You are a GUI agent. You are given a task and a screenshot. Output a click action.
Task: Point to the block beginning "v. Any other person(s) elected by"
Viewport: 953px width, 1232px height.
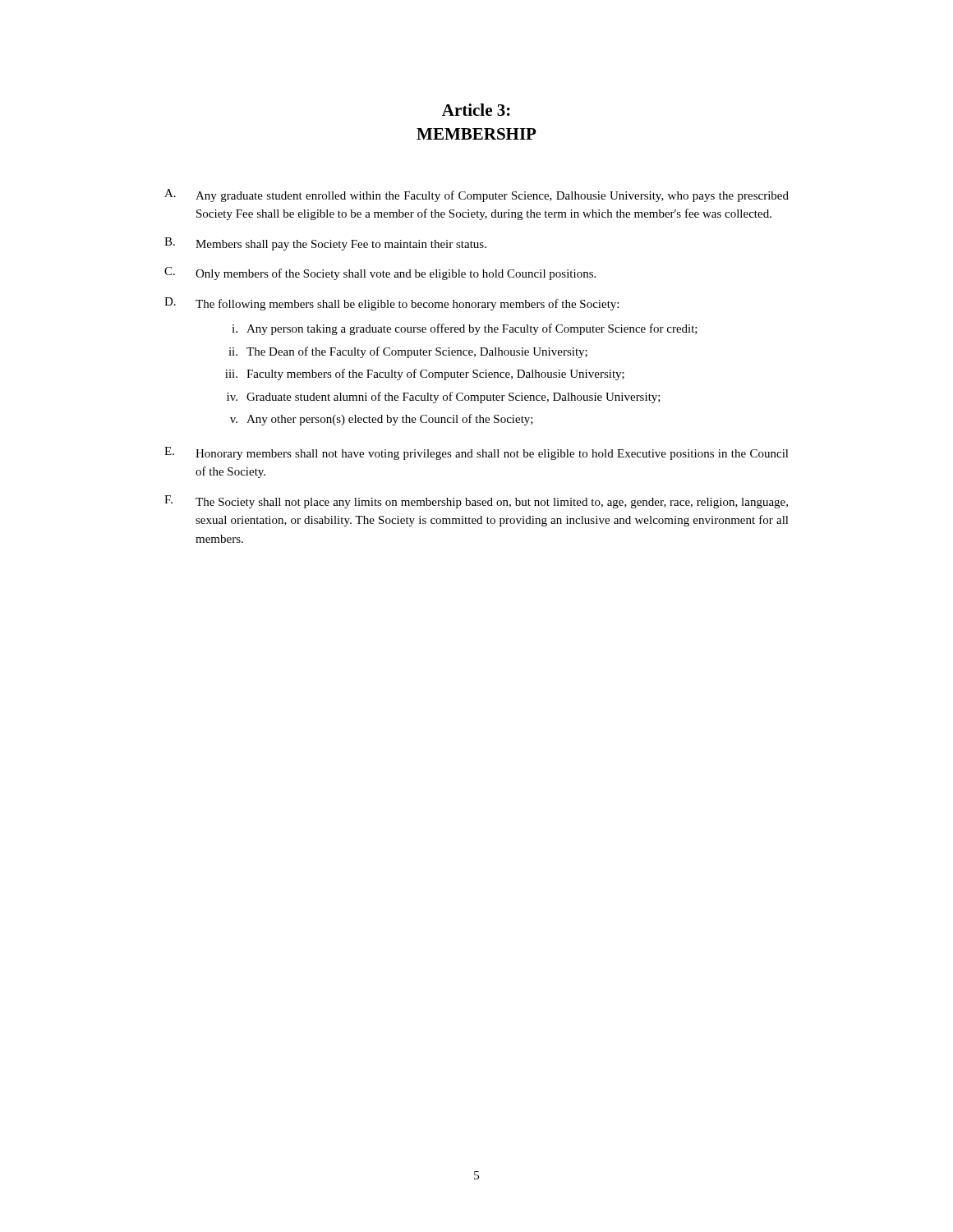492,419
